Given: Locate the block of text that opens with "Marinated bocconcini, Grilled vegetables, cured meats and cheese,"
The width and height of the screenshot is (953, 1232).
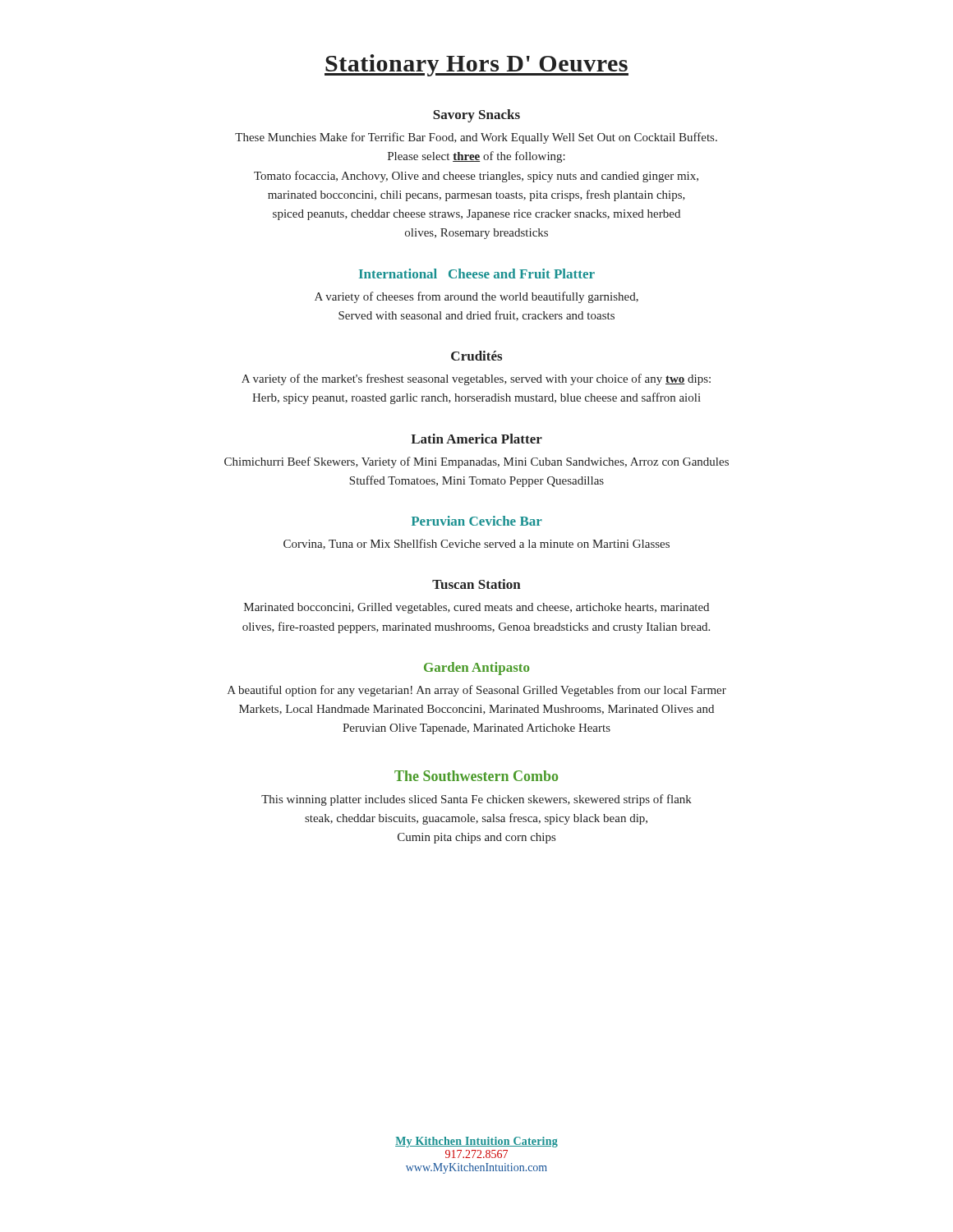Looking at the screenshot, I should coord(476,617).
